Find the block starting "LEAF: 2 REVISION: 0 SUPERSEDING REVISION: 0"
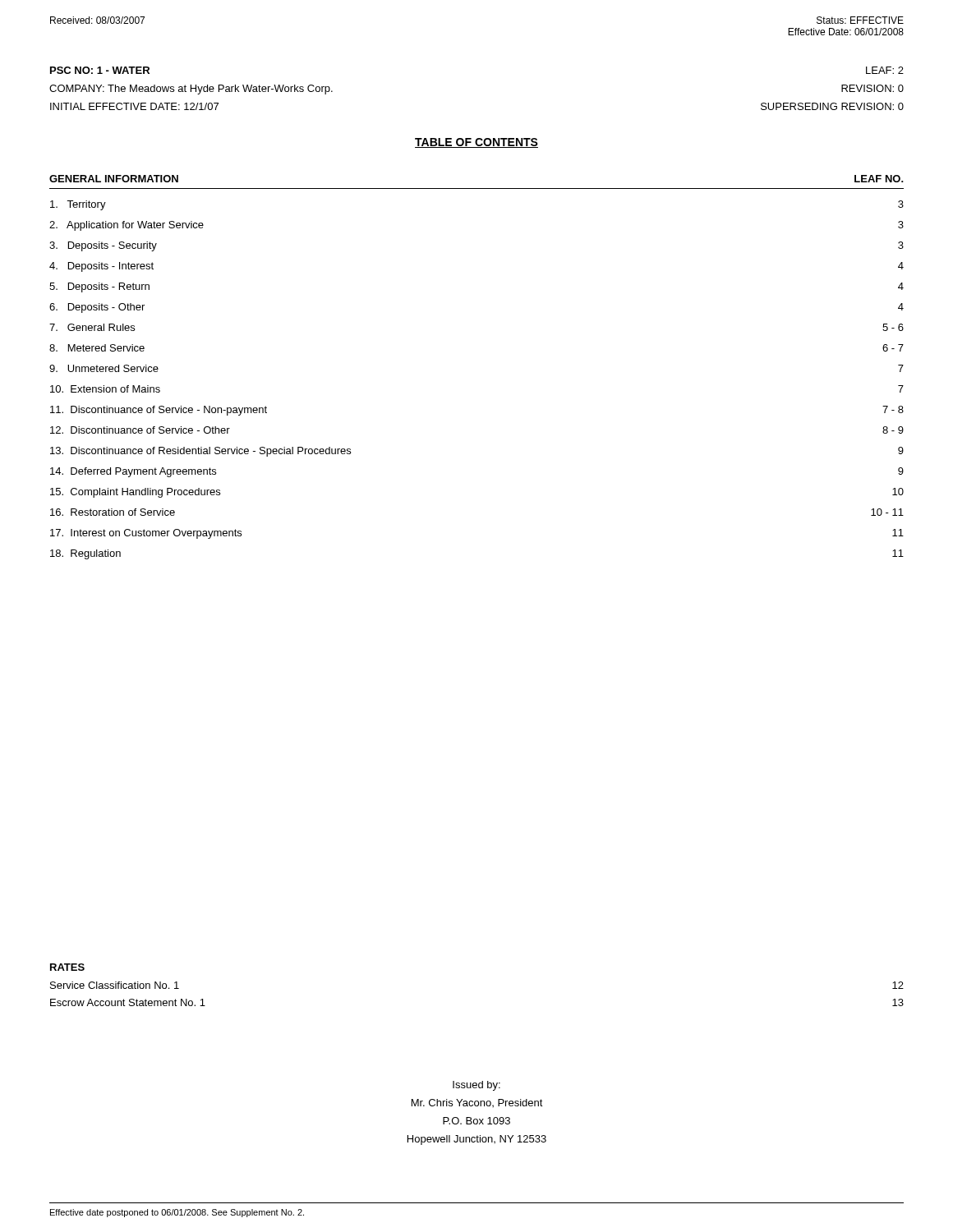The width and height of the screenshot is (953, 1232). tap(832, 88)
